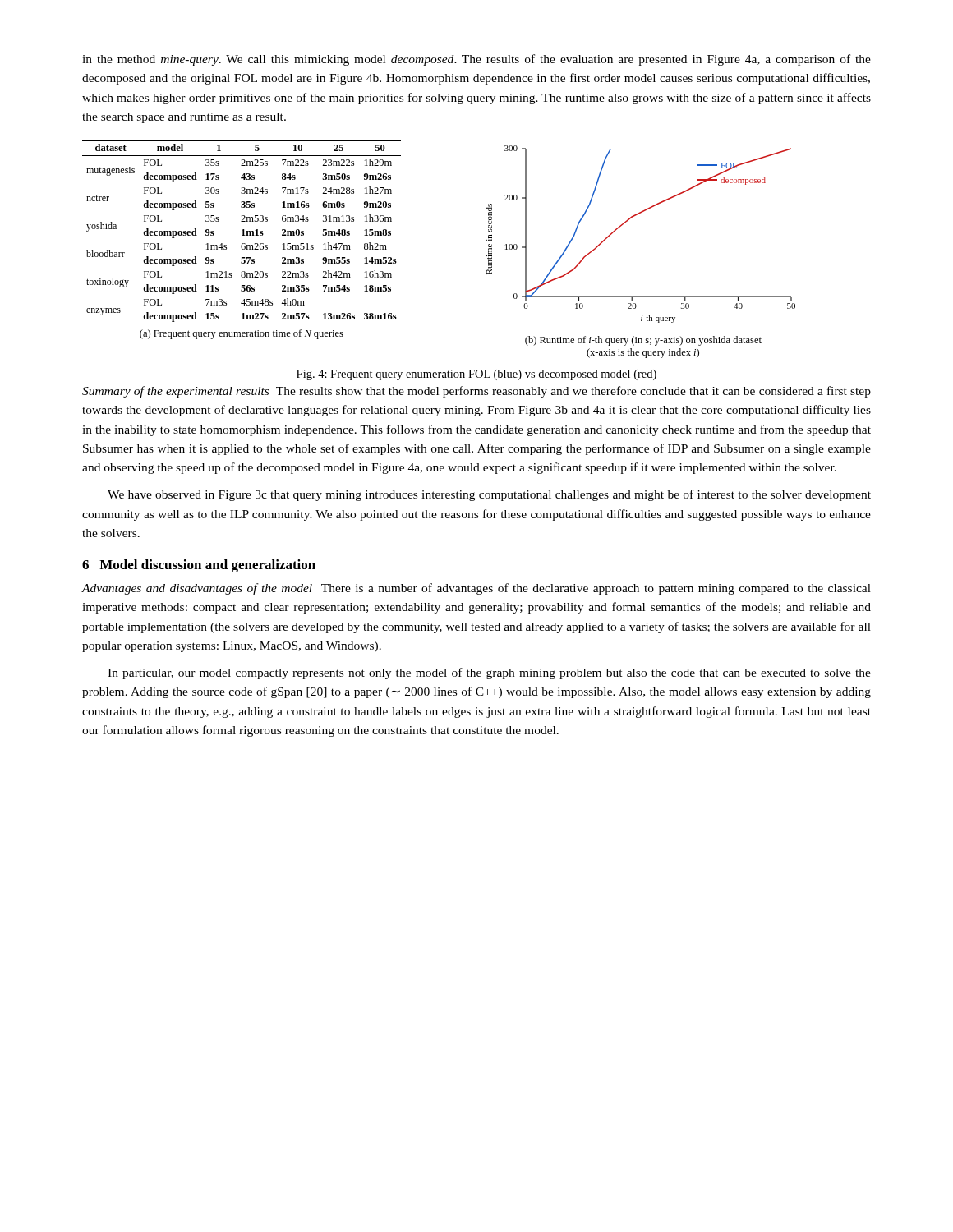
Task: Find the text block that reads "We have observed in Figure 3c that query"
Action: 476,513
